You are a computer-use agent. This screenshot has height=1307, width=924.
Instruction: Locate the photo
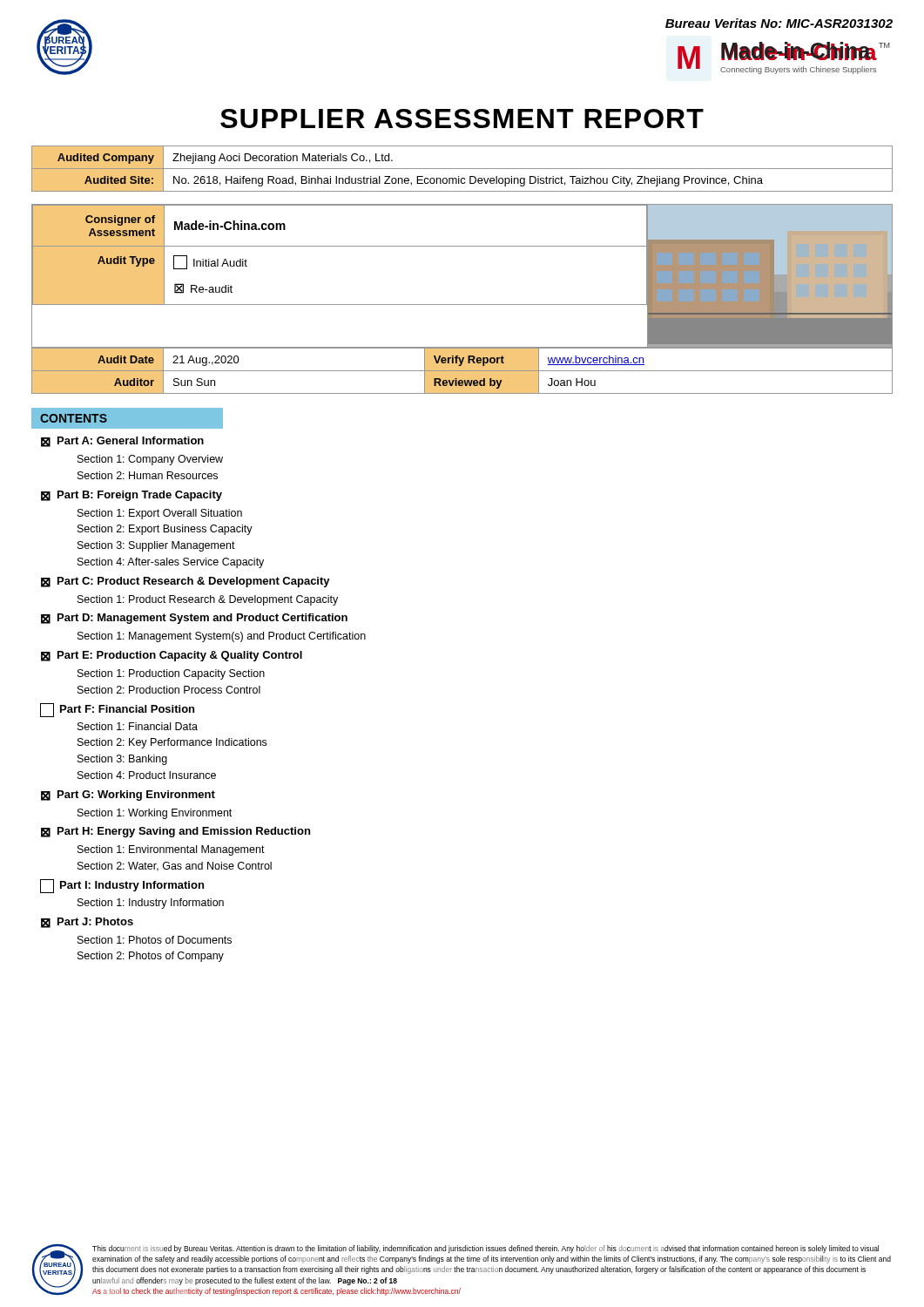click(x=770, y=276)
